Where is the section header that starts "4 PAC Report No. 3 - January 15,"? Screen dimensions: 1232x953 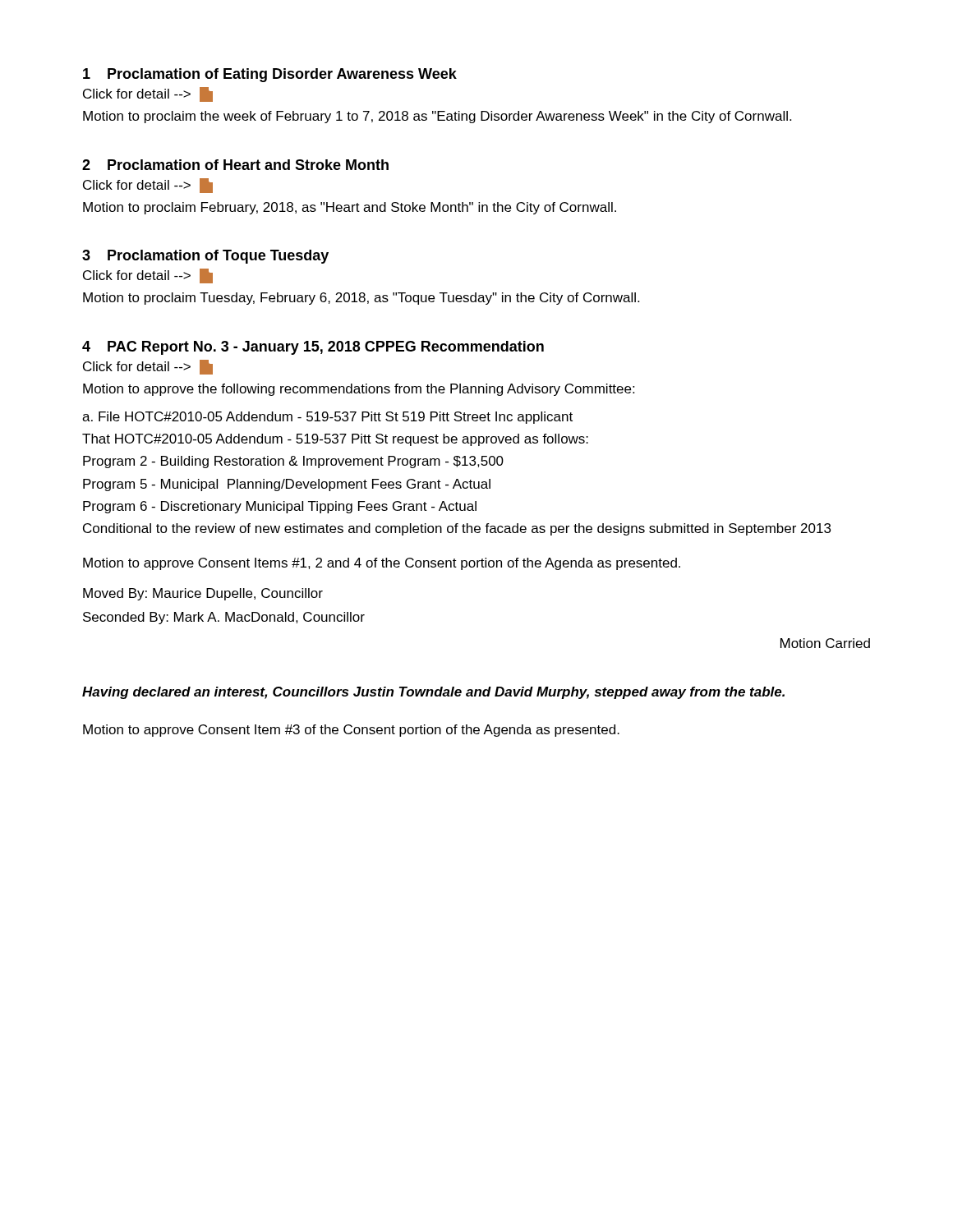(x=313, y=346)
